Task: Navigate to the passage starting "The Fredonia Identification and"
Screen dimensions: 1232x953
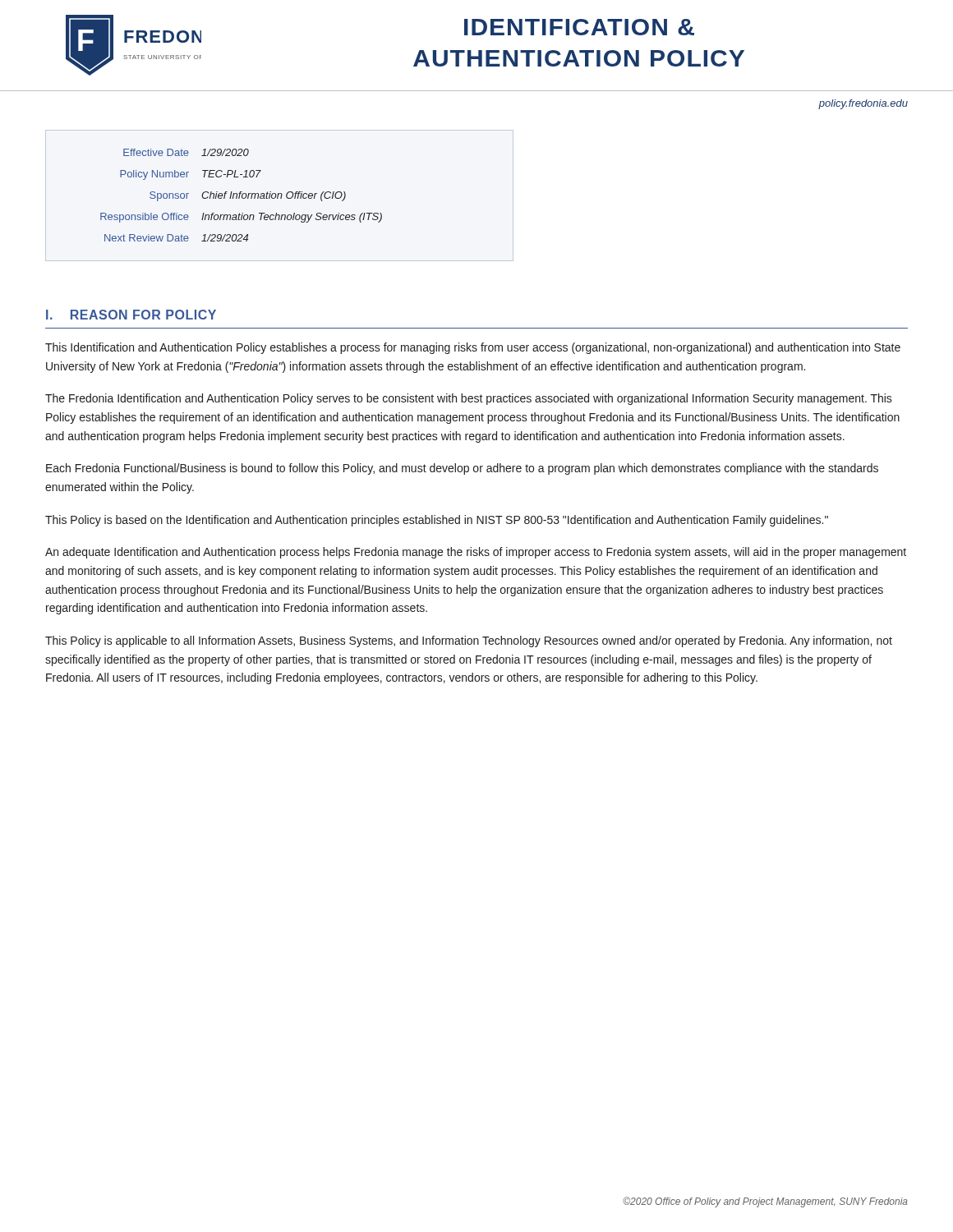Action: coord(472,417)
